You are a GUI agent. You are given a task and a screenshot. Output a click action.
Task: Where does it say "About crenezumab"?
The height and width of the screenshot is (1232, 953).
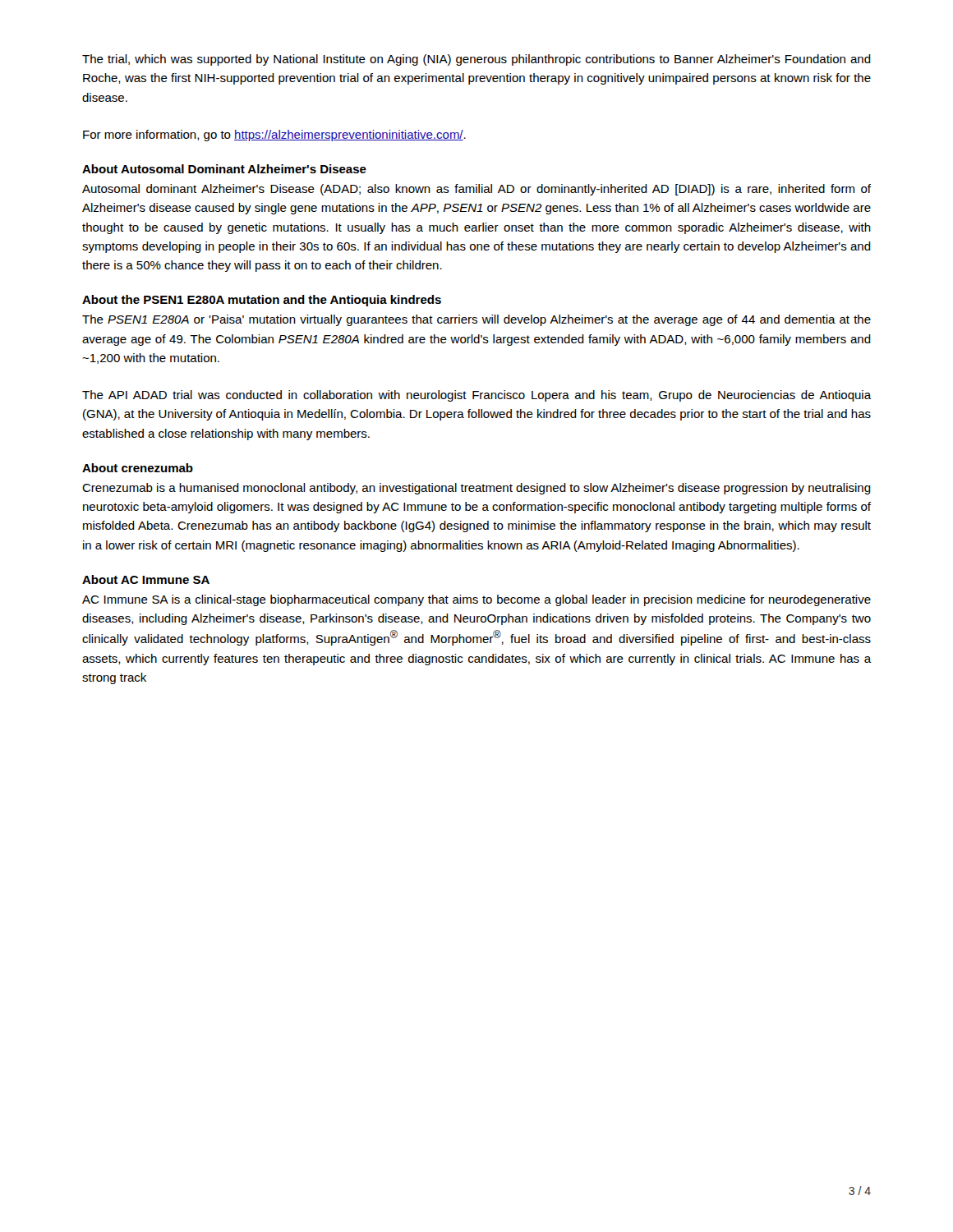tap(138, 468)
